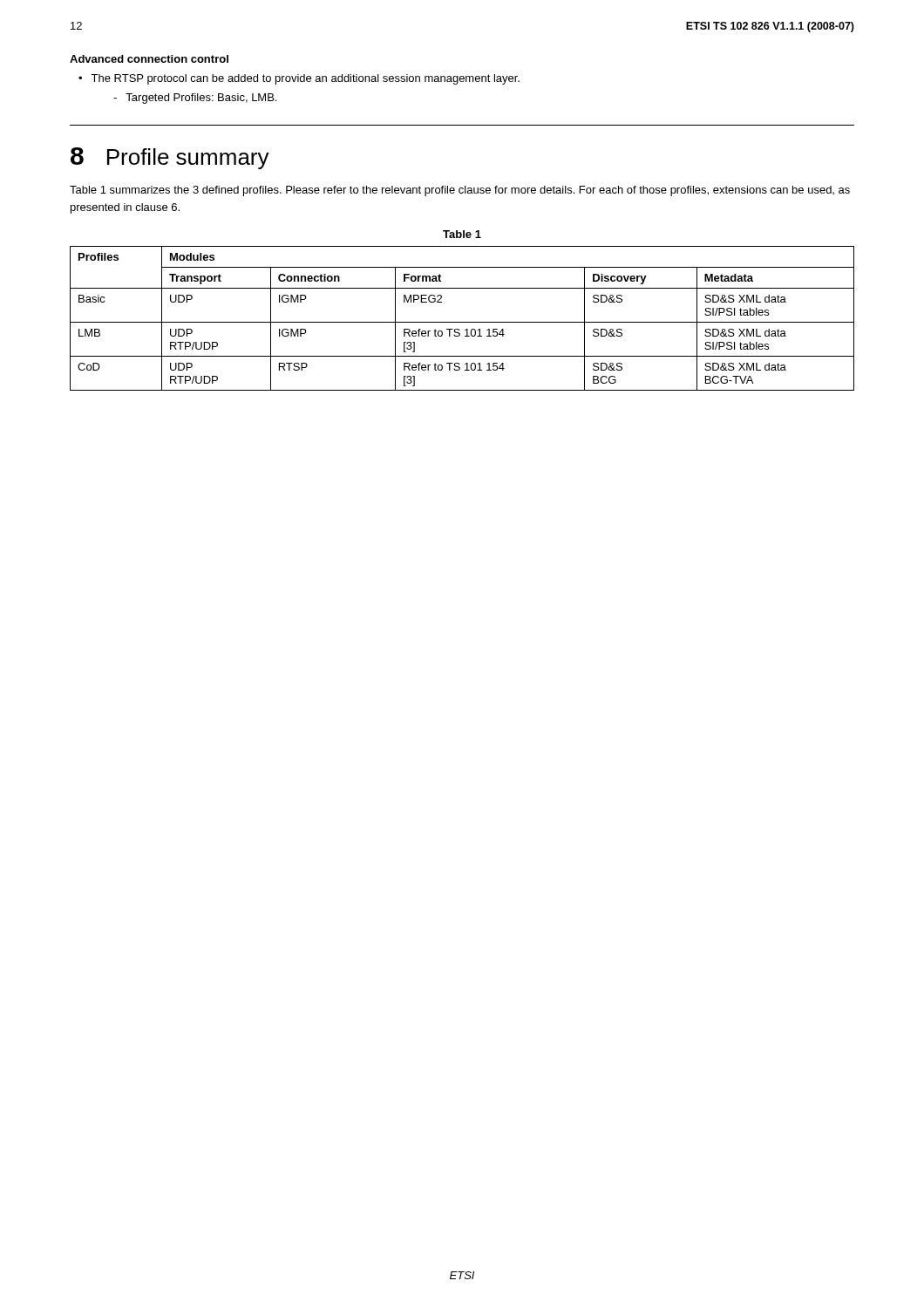
Task: Click on the text block starting "Table 1 summarizes the 3 defined profiles. Please"
Action: [460, 198]
